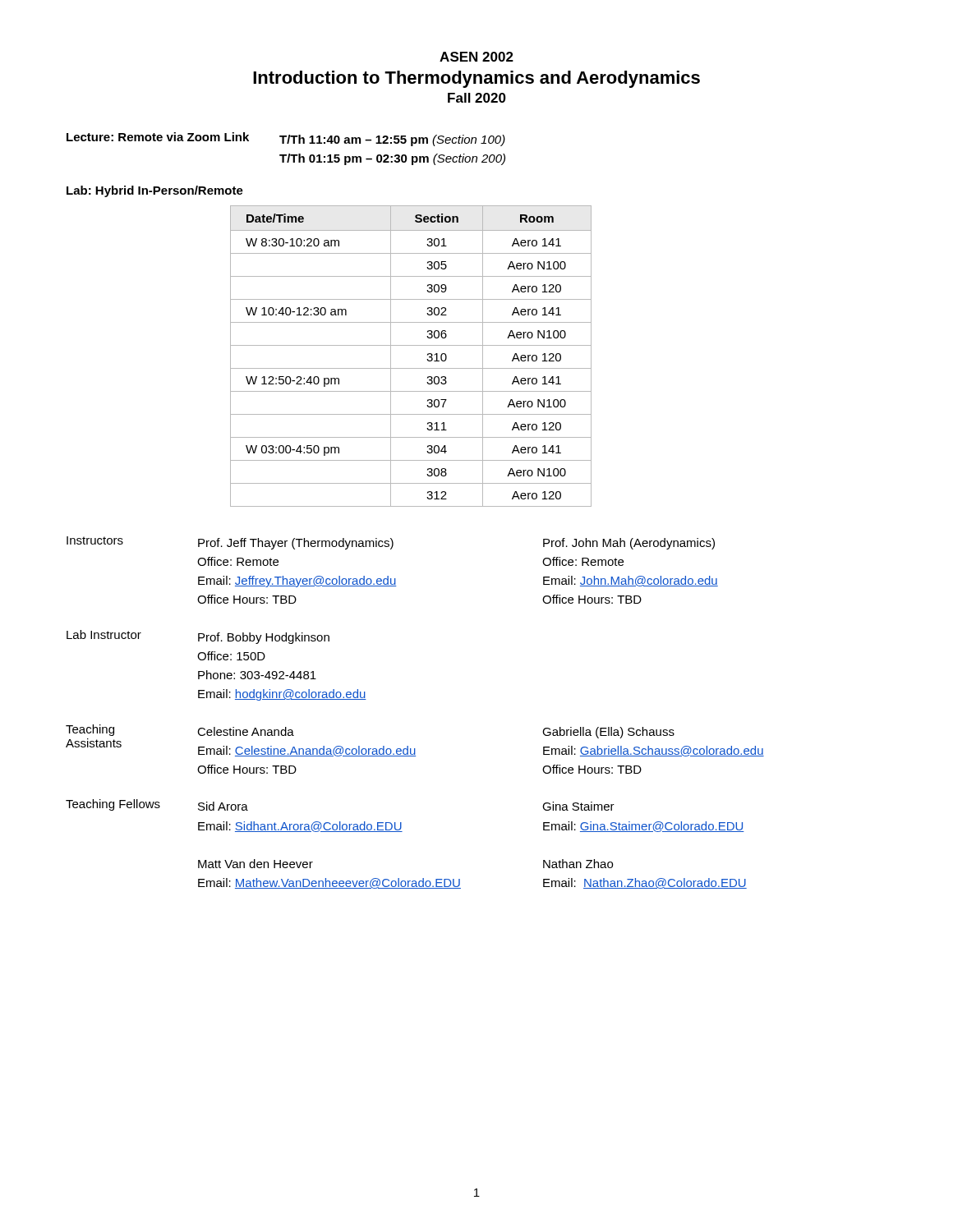The width and height of the screenshot is (953, 1232).
Task: Point to the block starting "TeachingAssistants Celestine Ananda Email:"
Action: (x=415, y=749)
